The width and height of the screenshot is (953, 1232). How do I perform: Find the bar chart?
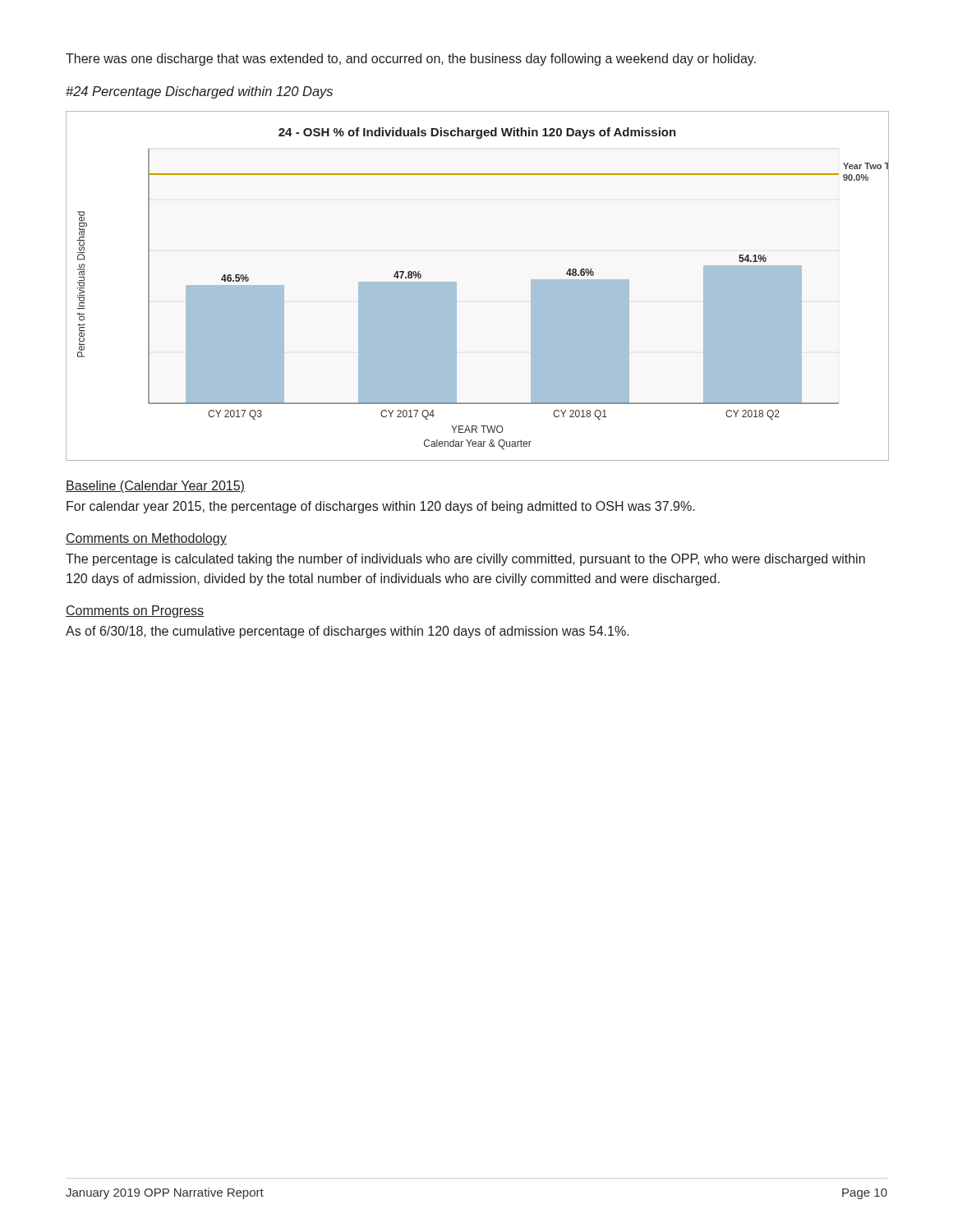click(x=477, y=286)
